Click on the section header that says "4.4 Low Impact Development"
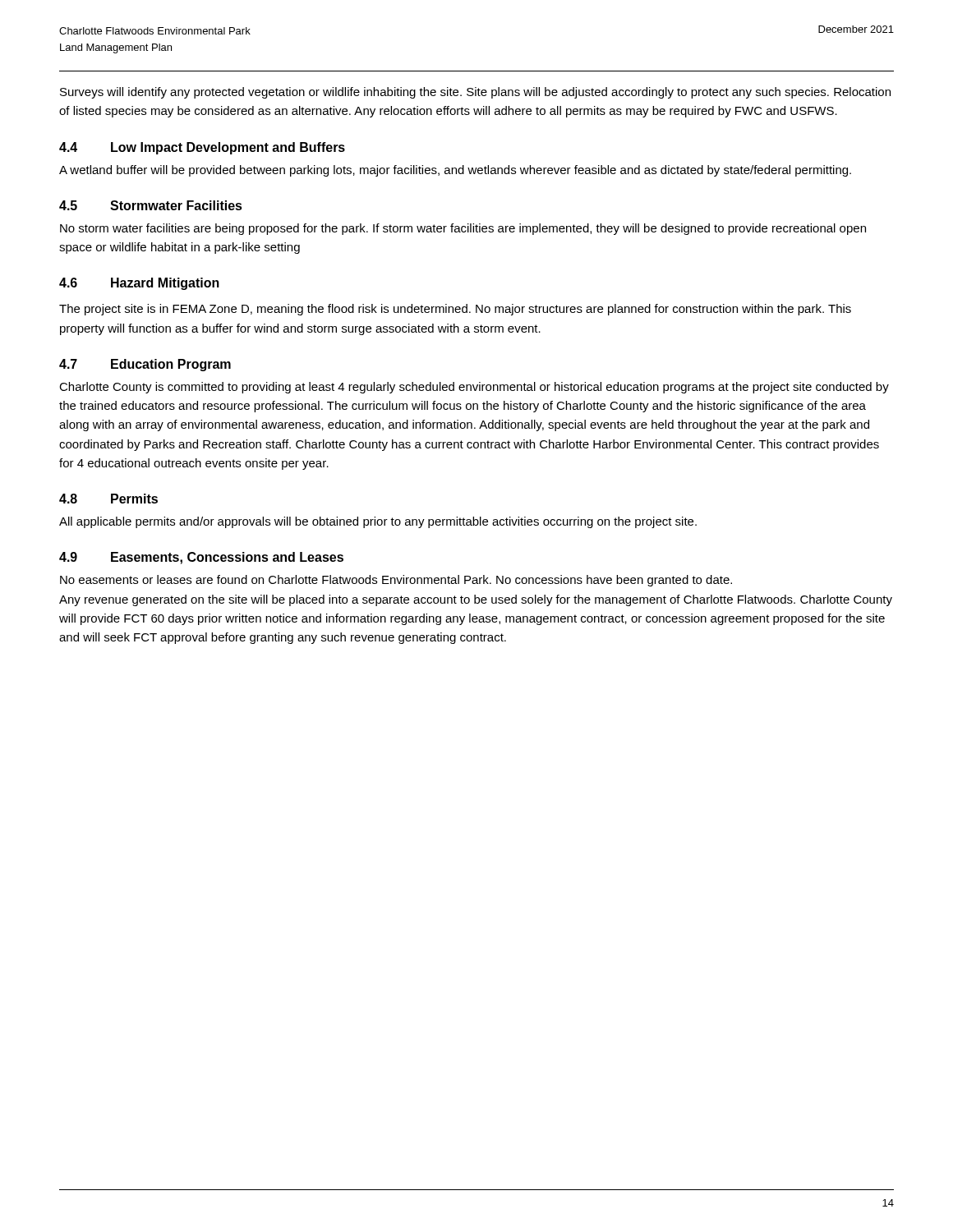Image resolution: width=953 pixels, height=1232 pixels. (x=202, y=147)
